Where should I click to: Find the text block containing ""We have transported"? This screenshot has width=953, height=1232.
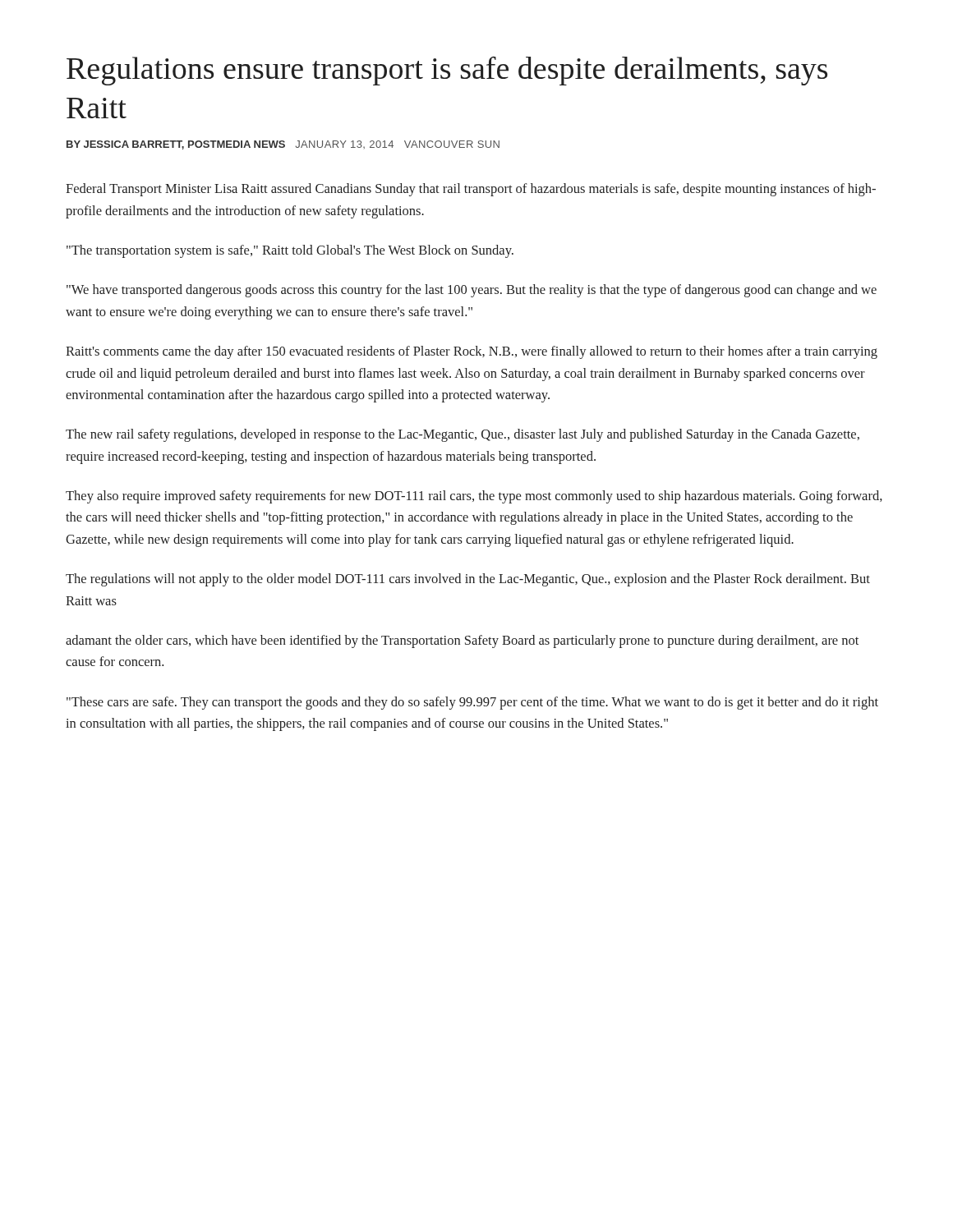(471, 301)
